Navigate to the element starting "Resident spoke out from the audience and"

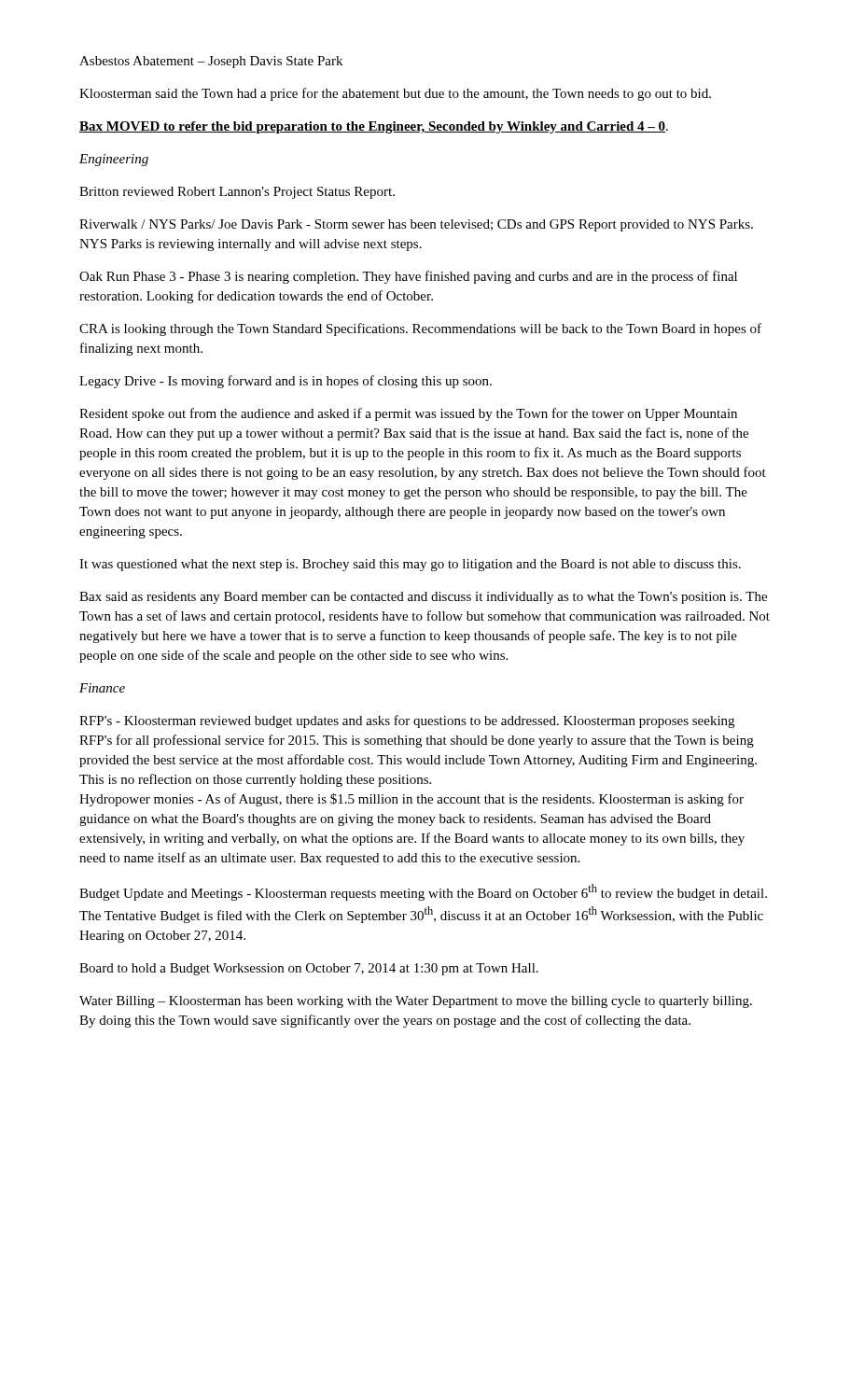point(422,472)
